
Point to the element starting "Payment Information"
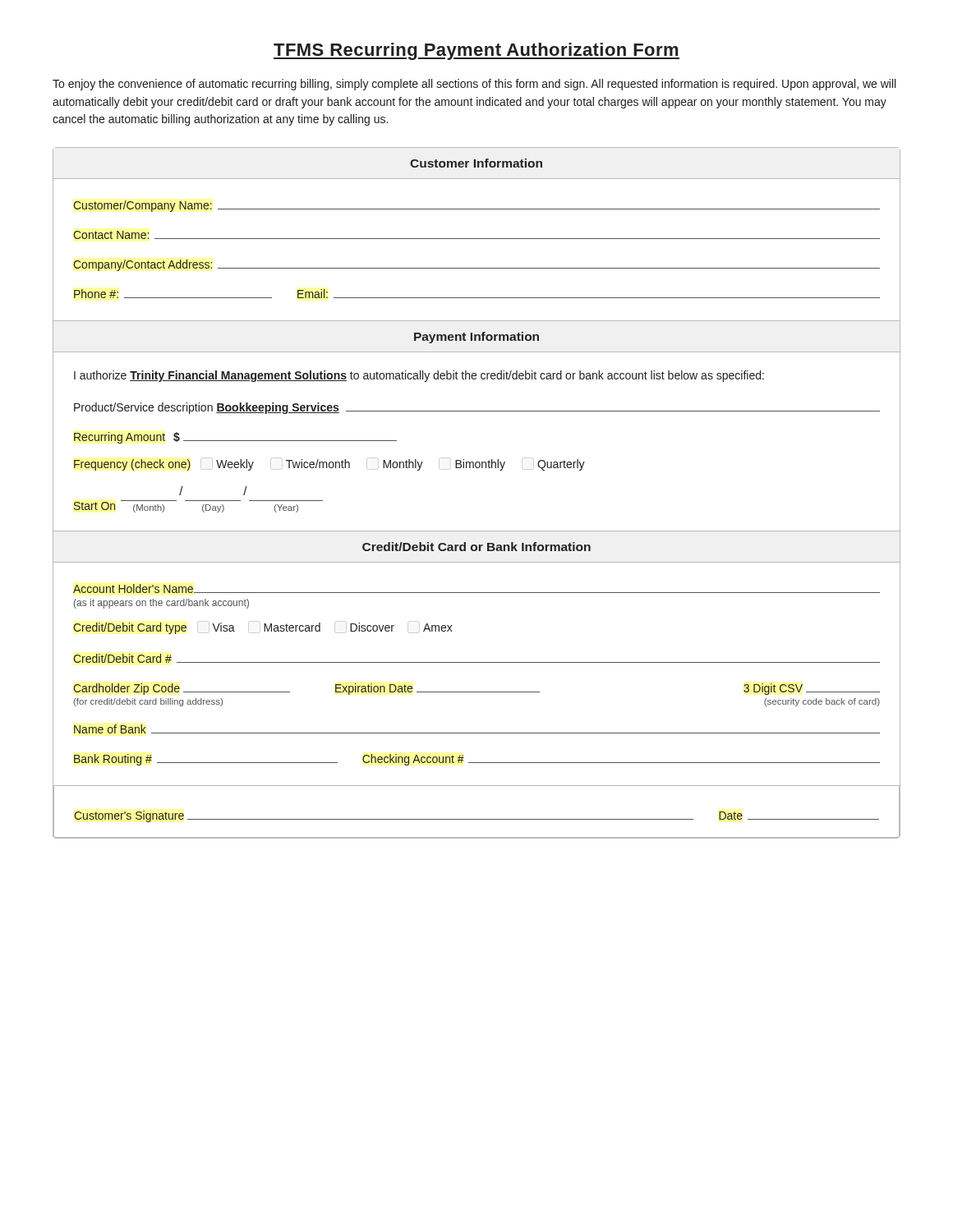[x=476, y=336]
